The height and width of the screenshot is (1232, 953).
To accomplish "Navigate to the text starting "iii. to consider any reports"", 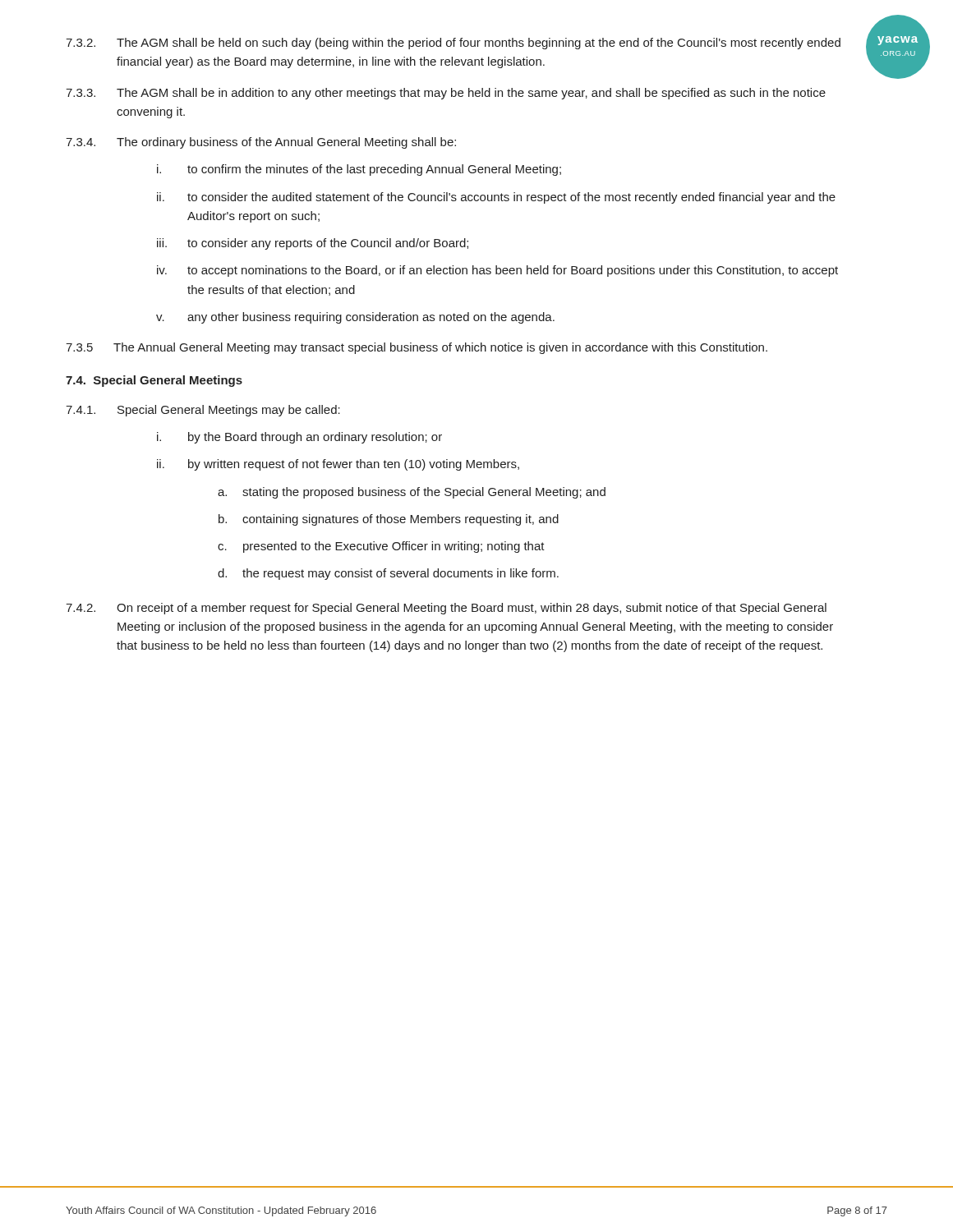I will (313, 243).
